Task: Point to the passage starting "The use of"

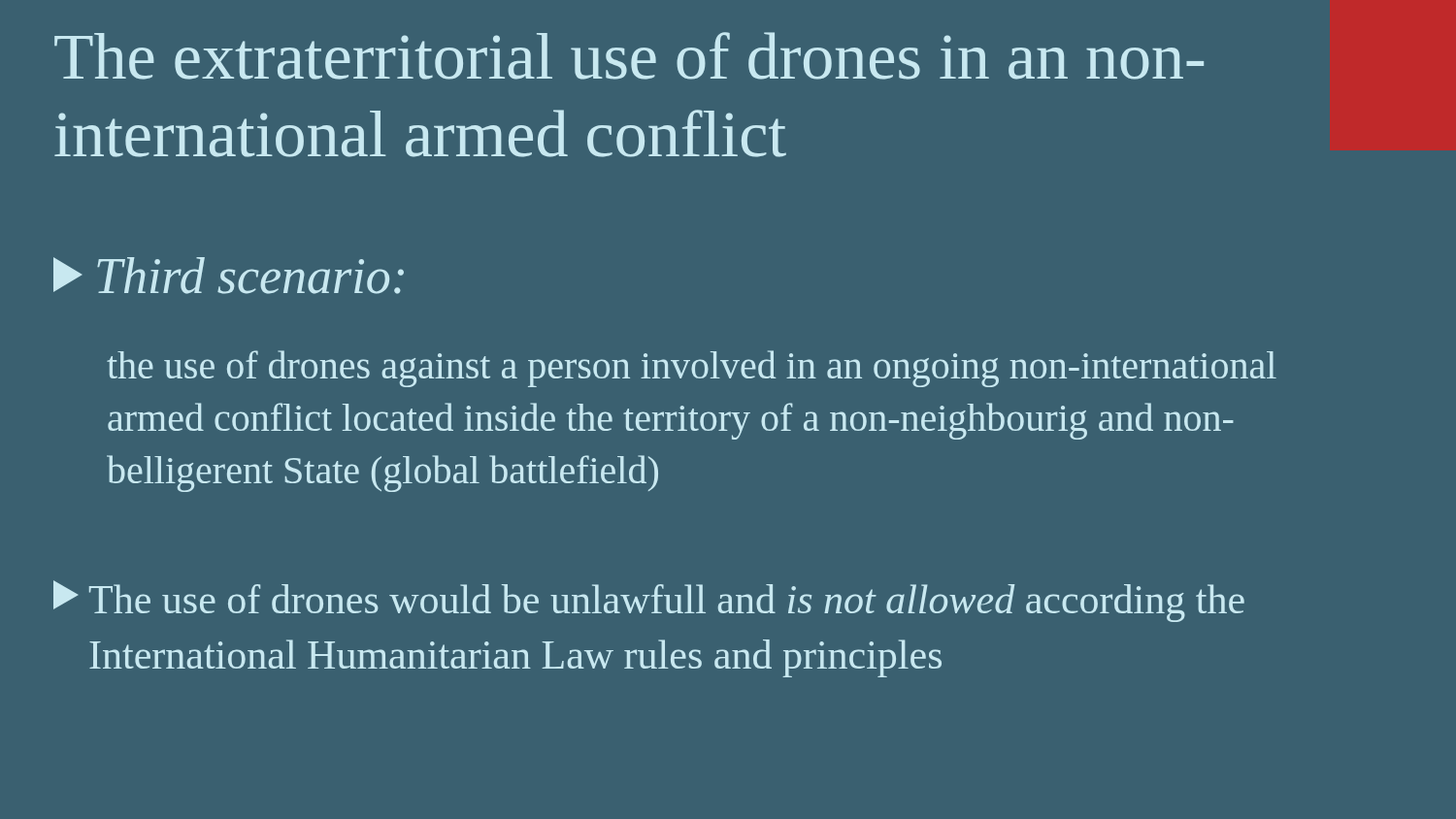Action: [x=716, y=628]
